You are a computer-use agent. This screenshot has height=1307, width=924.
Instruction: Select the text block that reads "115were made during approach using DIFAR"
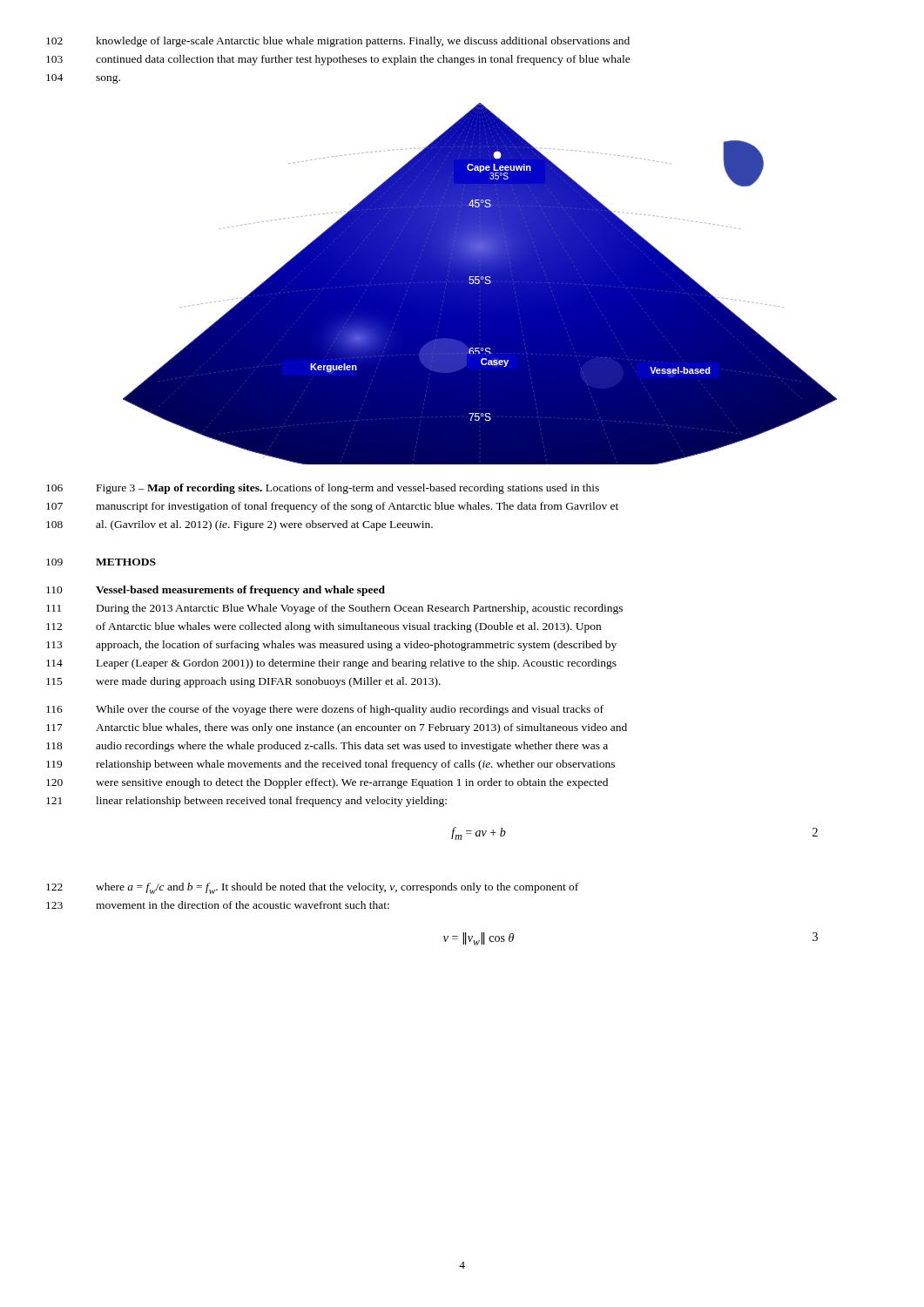point(243,682)
